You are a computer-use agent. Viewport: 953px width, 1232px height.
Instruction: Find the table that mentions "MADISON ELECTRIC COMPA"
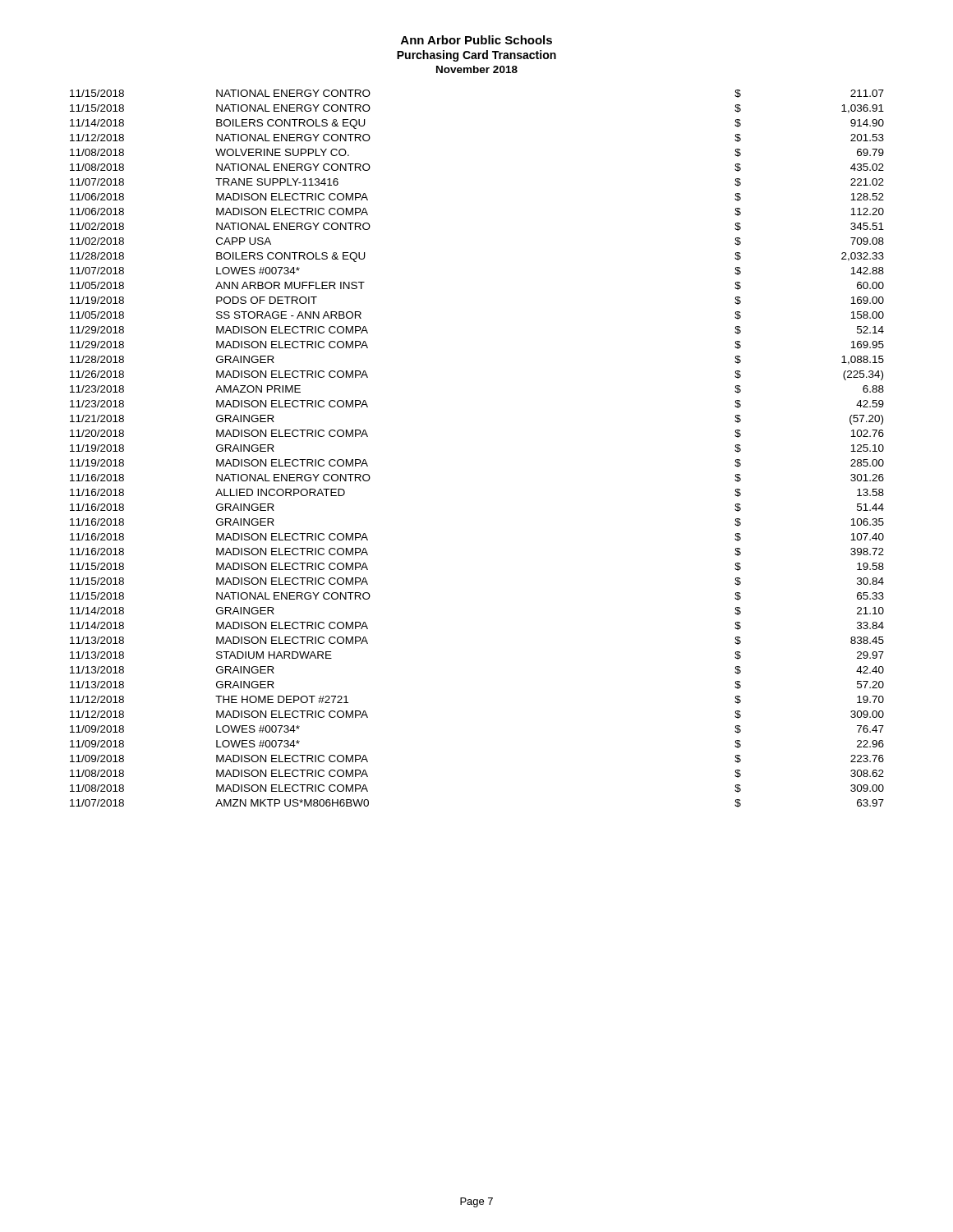tap(476, 448)
